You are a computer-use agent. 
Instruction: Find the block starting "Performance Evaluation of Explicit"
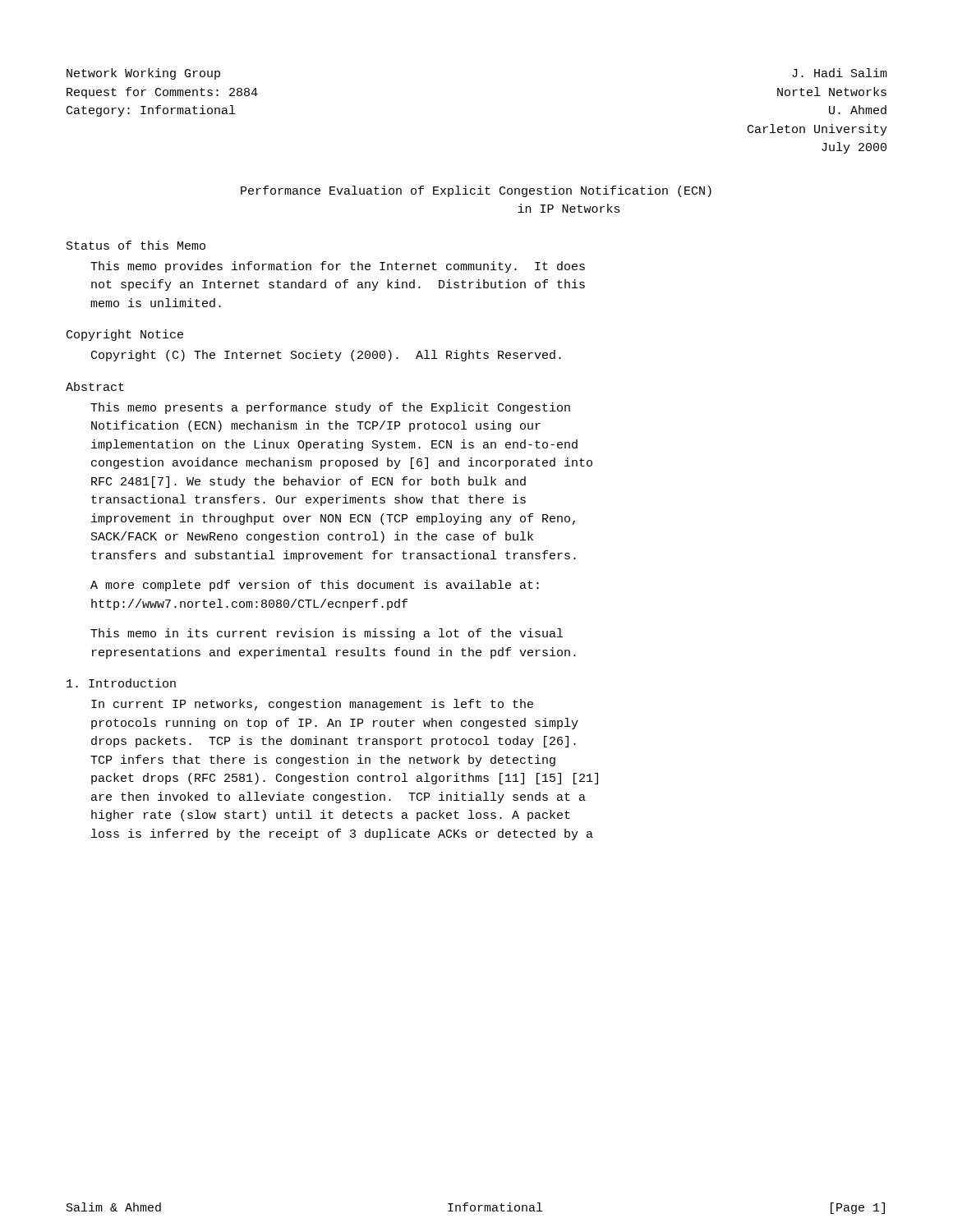[x=476, y=201]
